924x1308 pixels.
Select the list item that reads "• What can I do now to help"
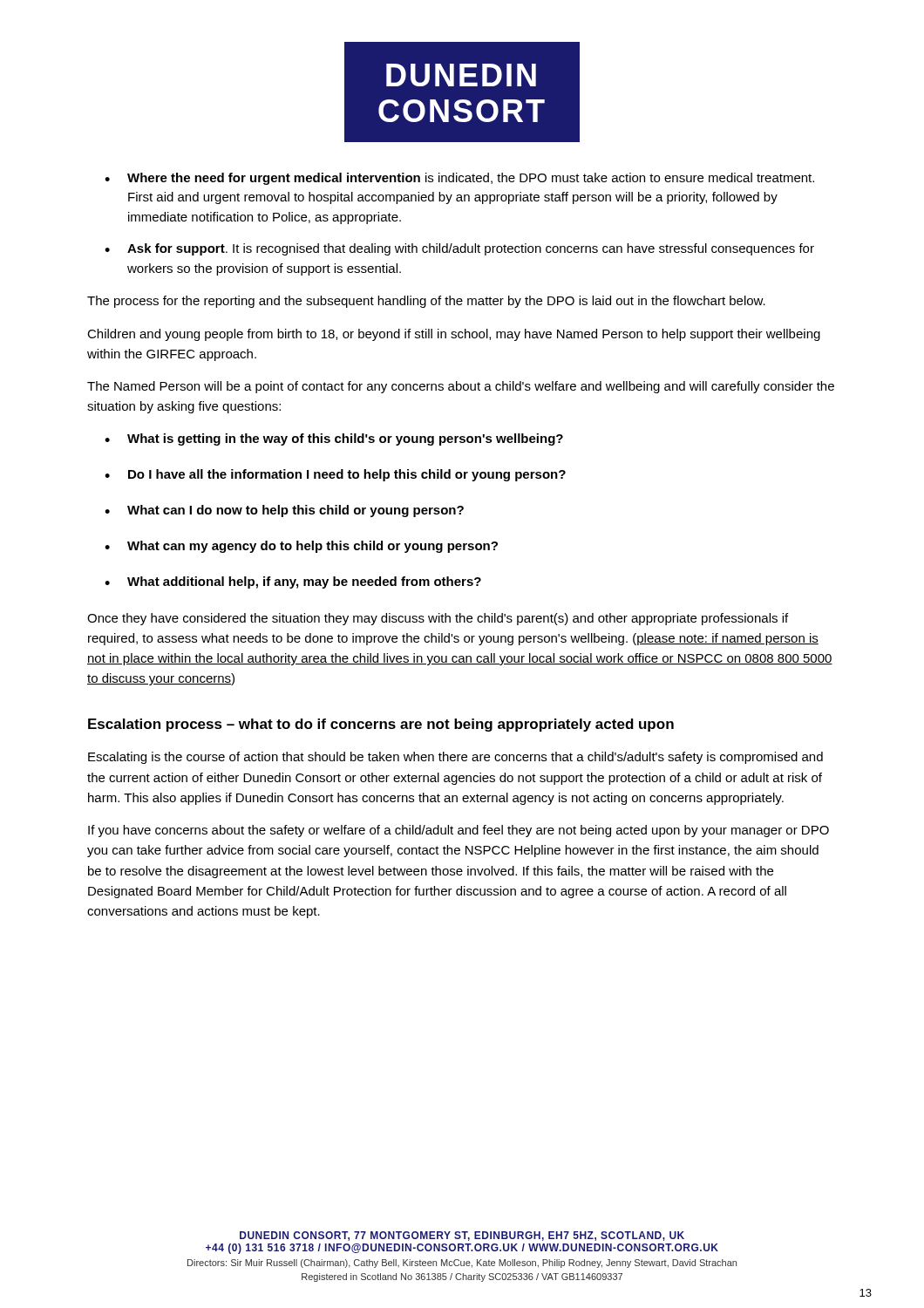coord(471,512)
